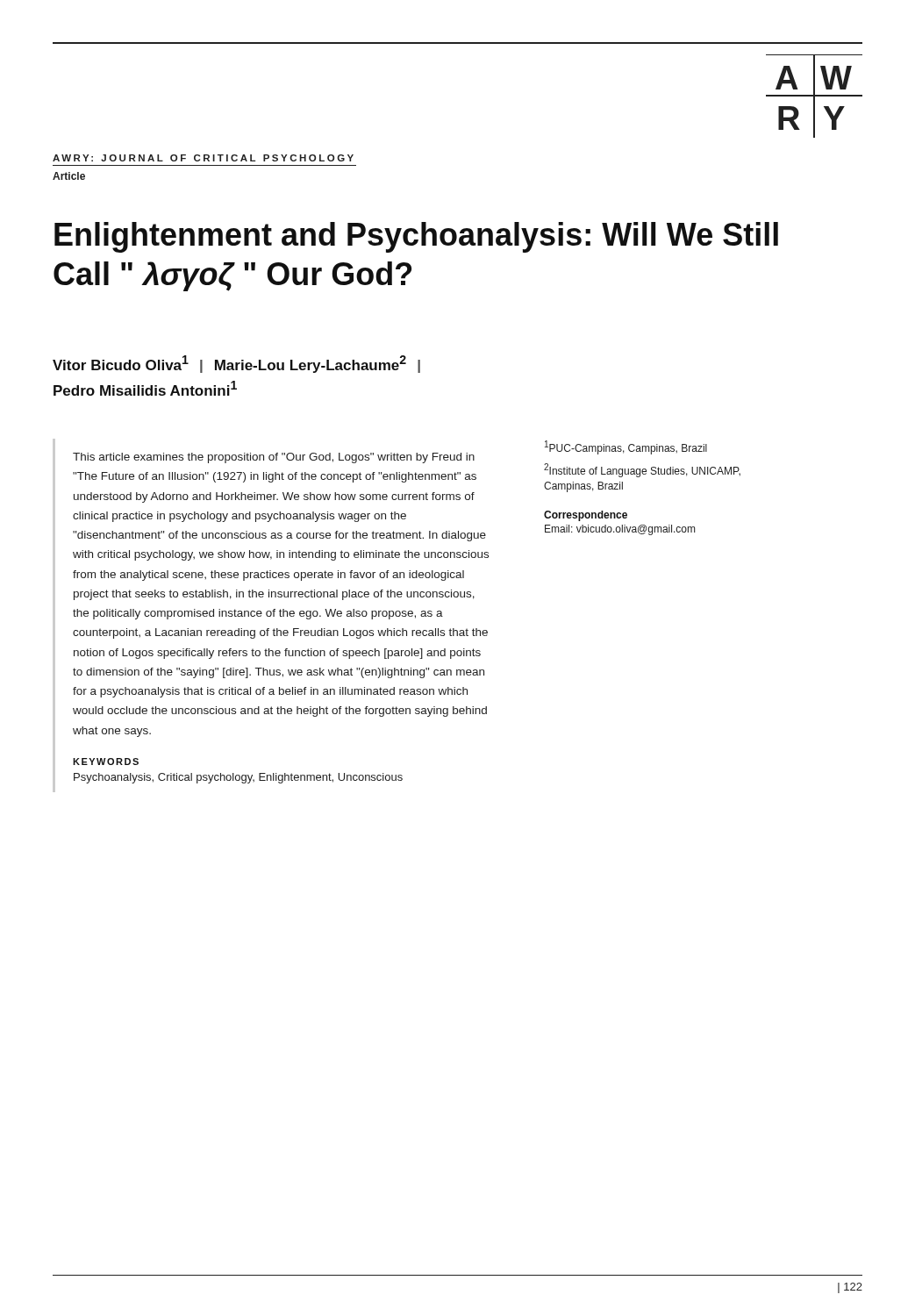Click on the text block that reads "This article examines the proposition"
915x1316 pixels.
282,615
